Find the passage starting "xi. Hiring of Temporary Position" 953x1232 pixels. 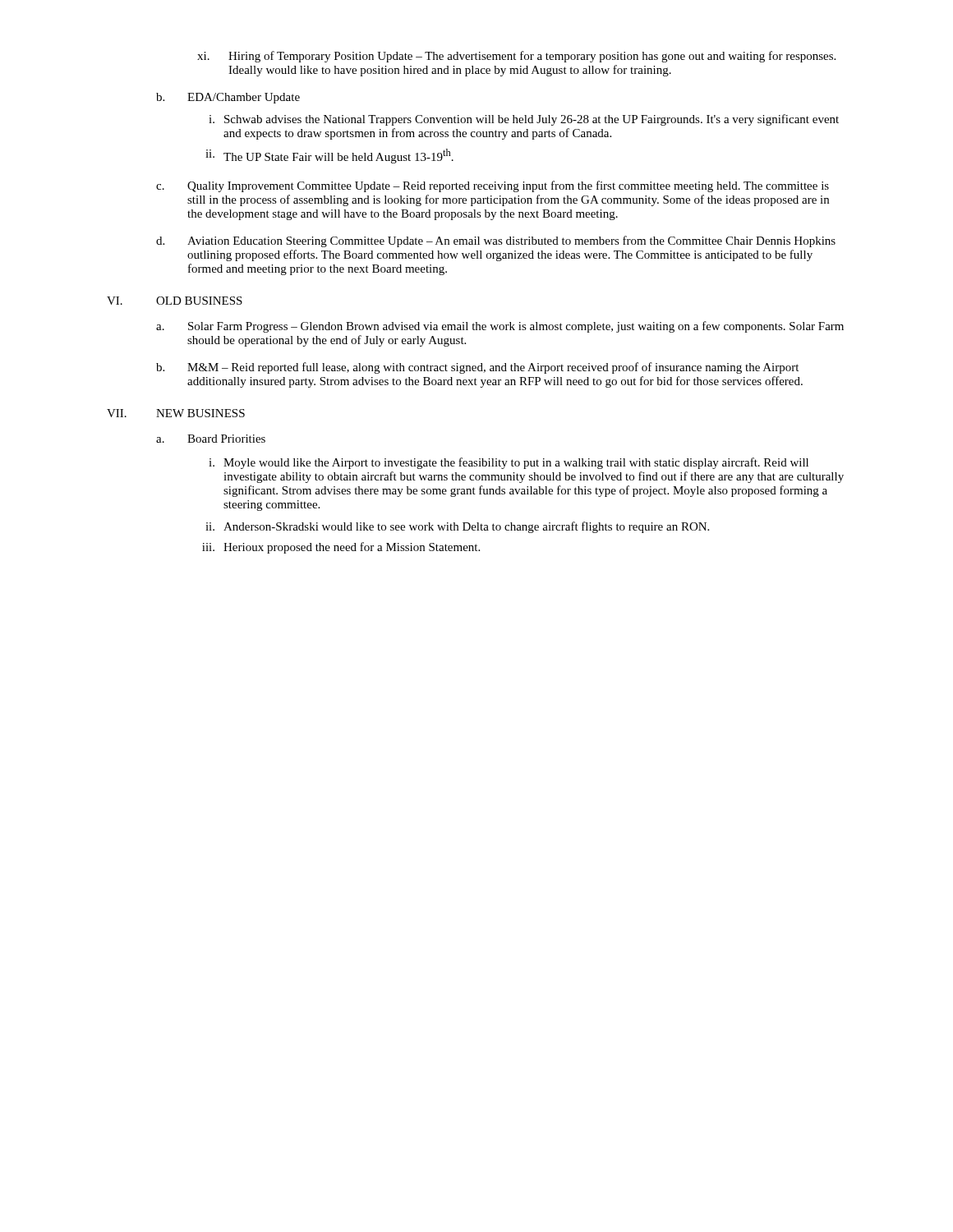(522, 63)
